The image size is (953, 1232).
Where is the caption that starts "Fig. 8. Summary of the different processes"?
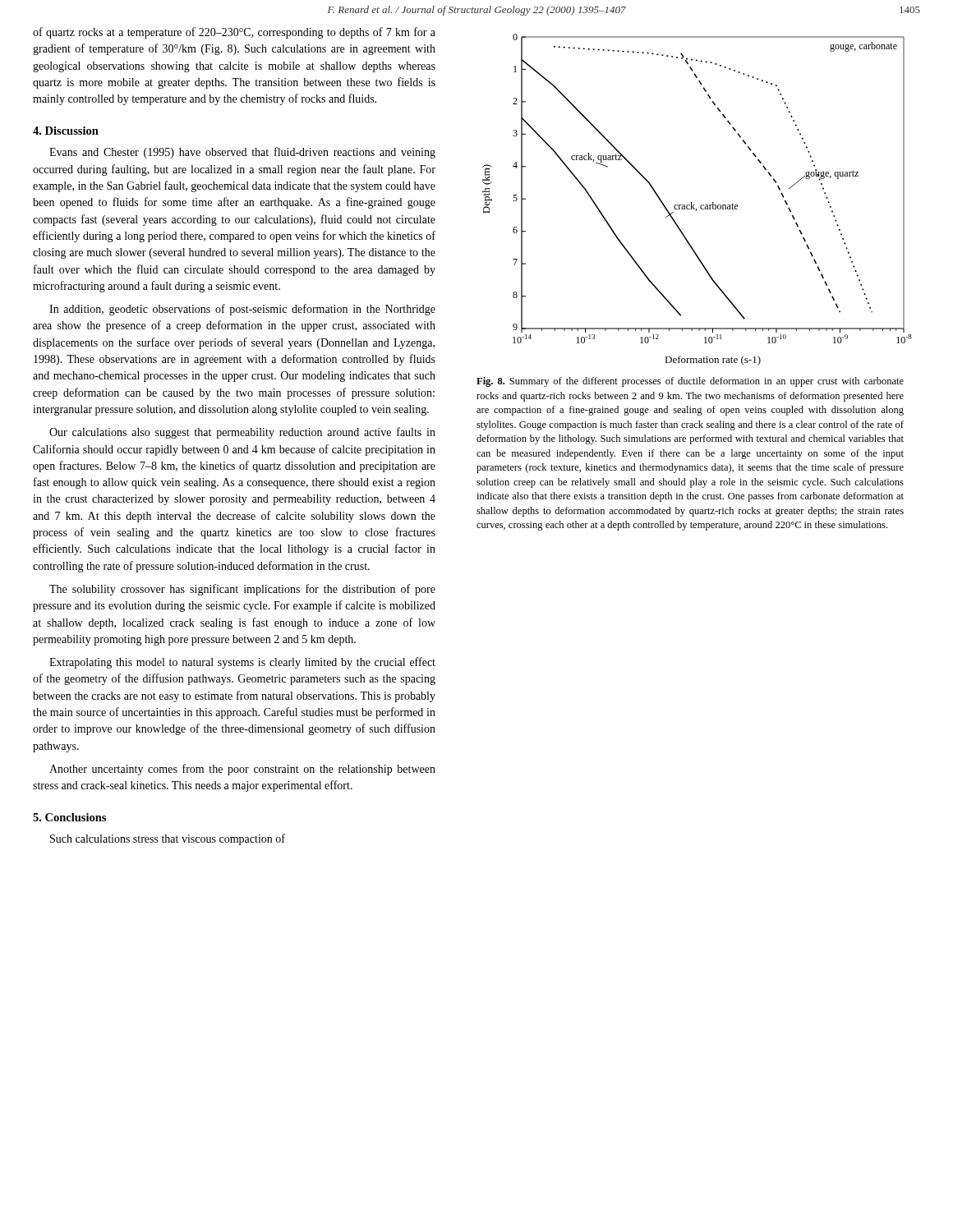(x=690, y=453)
